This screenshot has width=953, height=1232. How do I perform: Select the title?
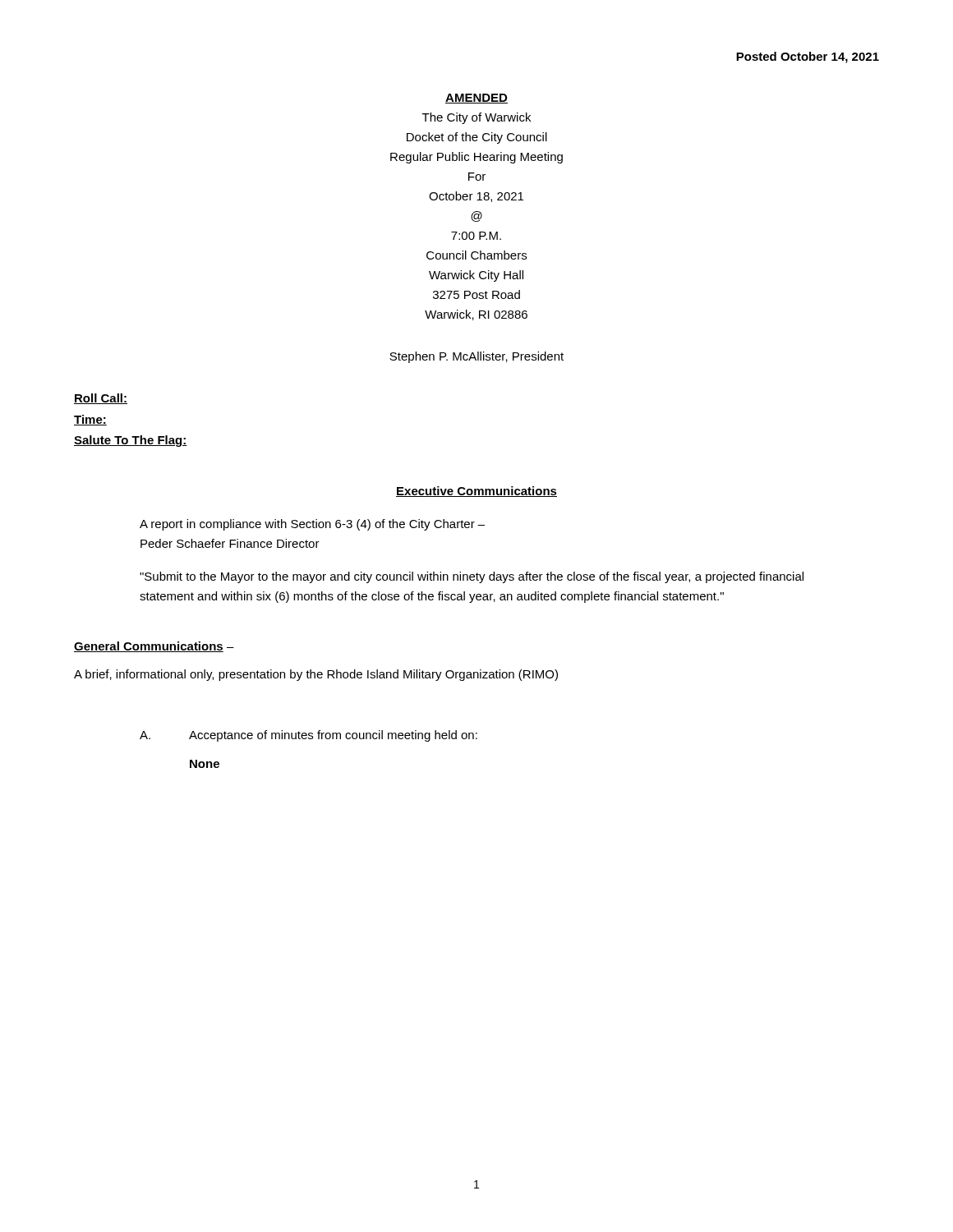click(x=476, y=205)
